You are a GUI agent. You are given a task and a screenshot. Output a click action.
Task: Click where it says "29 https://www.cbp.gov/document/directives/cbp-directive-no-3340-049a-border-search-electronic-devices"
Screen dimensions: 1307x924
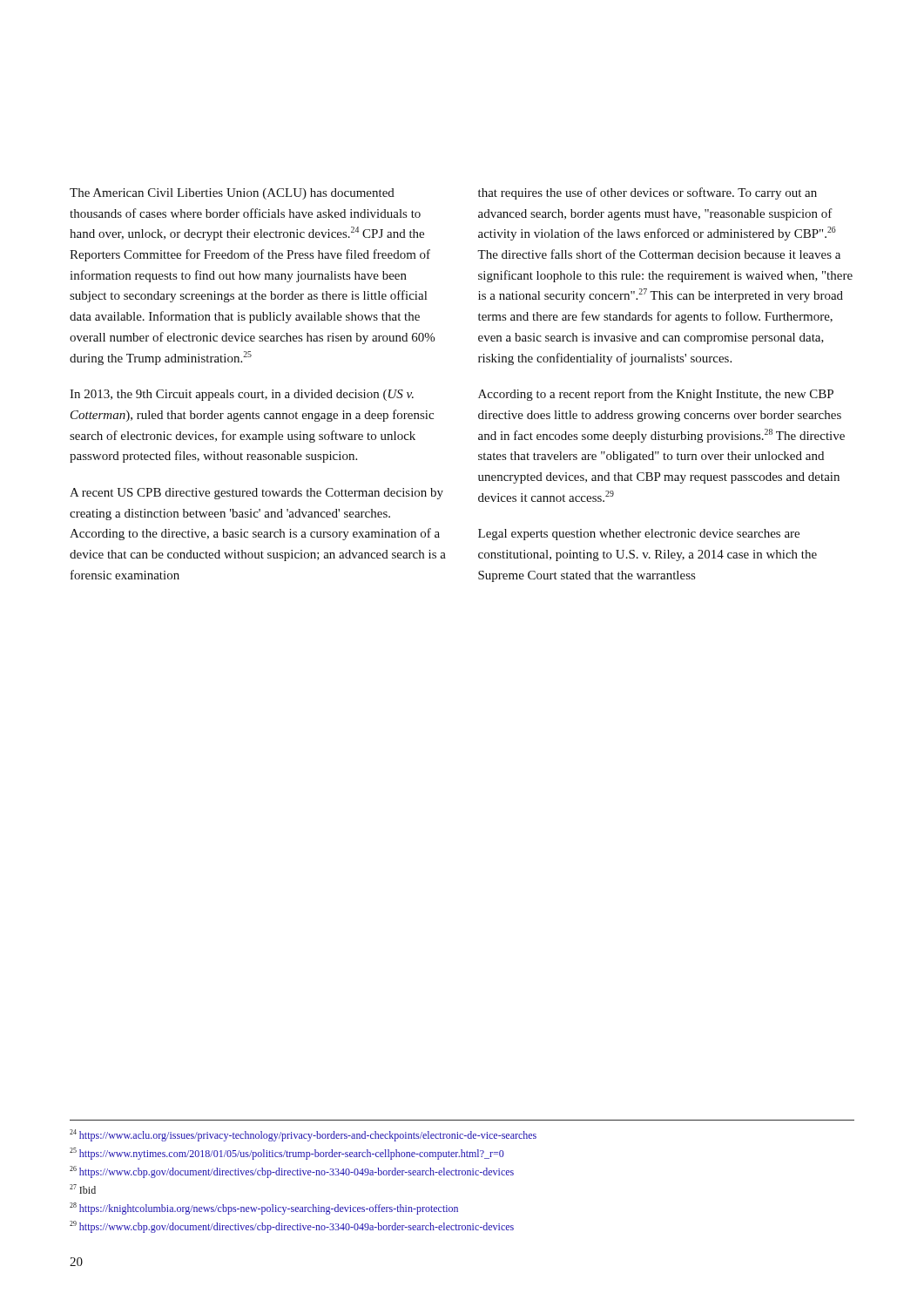(x=292, y=1226)
